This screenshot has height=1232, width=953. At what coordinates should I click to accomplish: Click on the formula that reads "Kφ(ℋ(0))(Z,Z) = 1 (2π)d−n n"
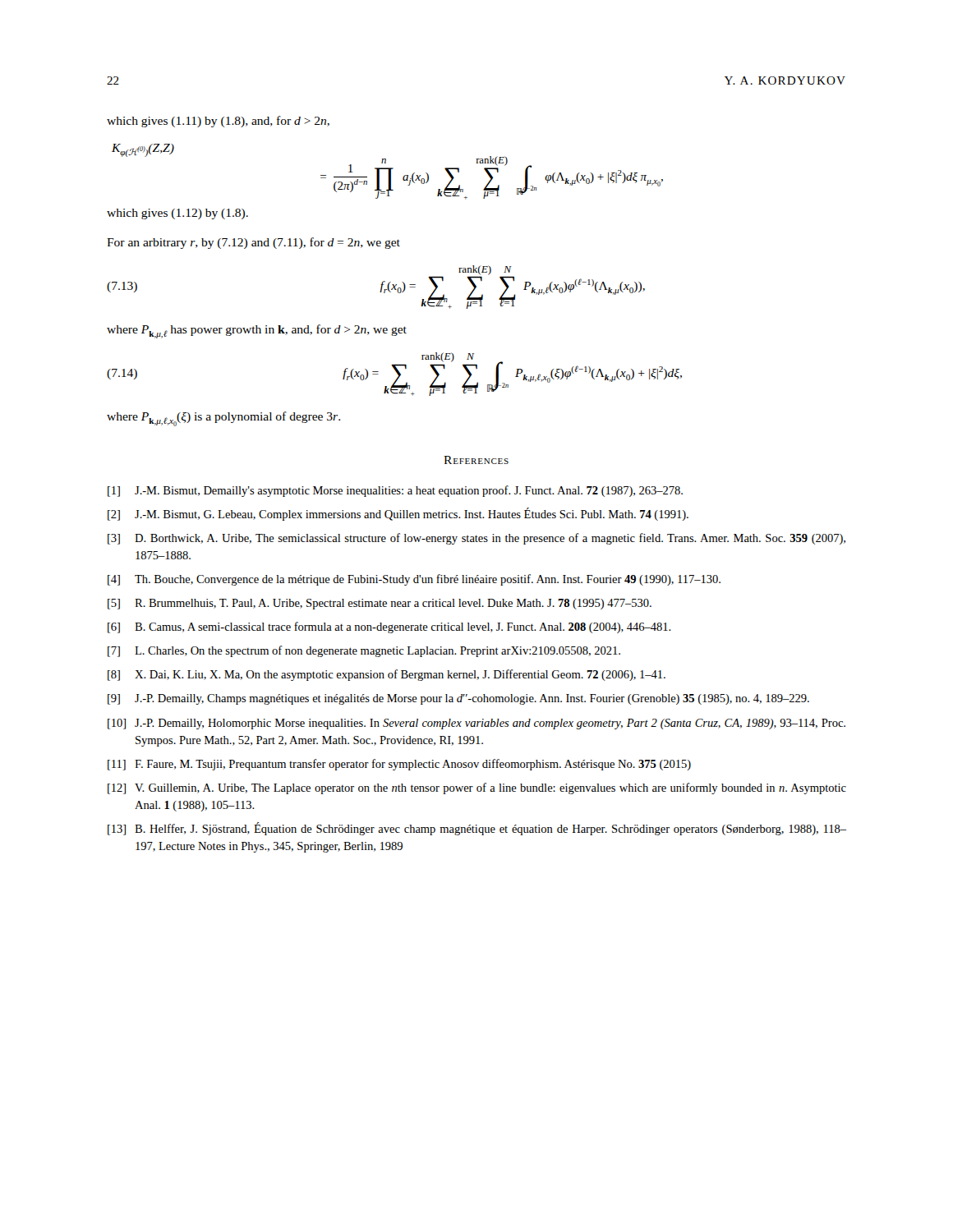(x=476, y=169)
